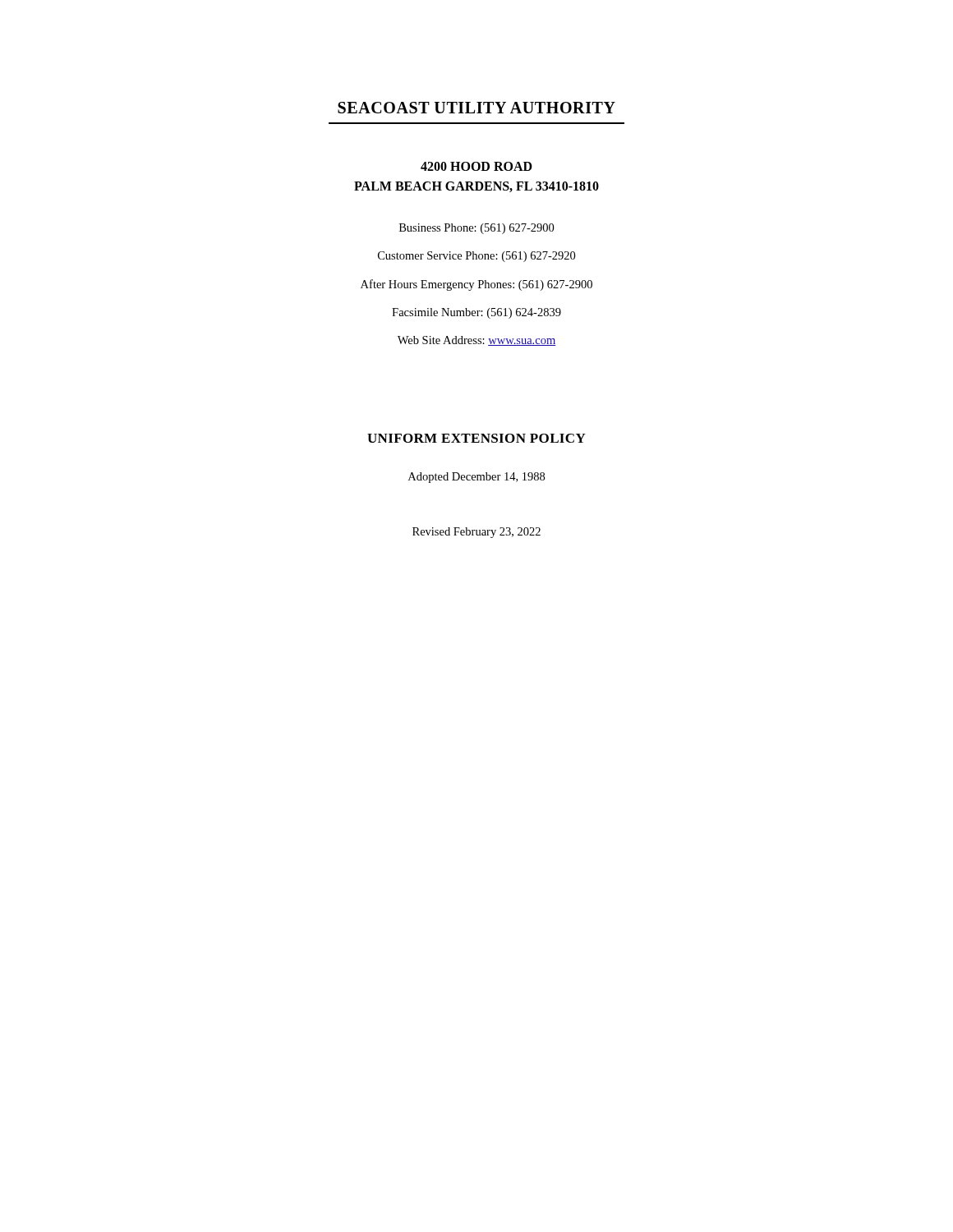Click on the block starting "4200 HOOD ROADPALM BEACH GARDENS, FL 33410-1810"
Viewport: 953px width, 1232px height.
pos(476,176)
